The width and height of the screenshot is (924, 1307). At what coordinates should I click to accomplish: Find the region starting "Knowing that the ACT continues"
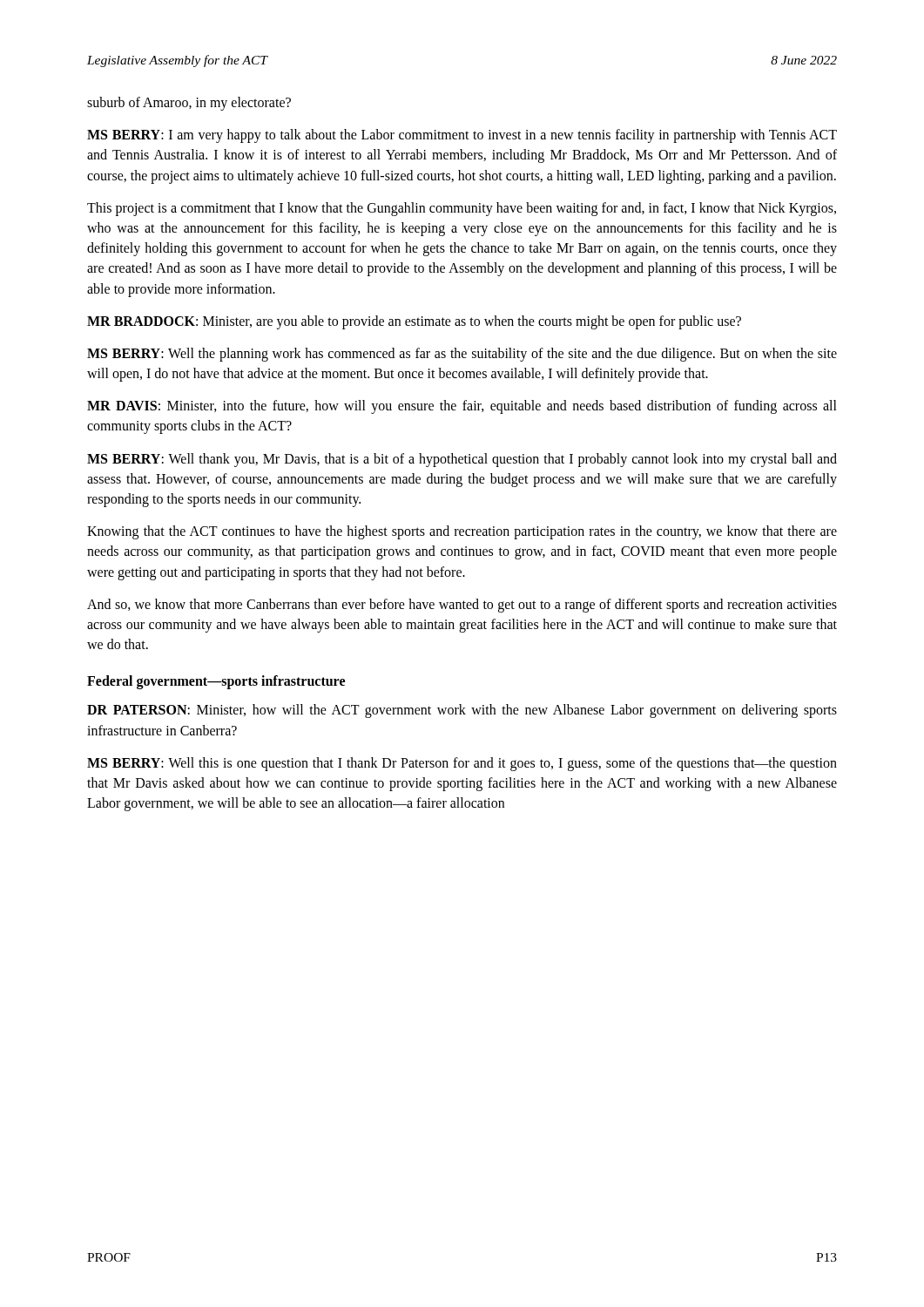coord(462,551)
